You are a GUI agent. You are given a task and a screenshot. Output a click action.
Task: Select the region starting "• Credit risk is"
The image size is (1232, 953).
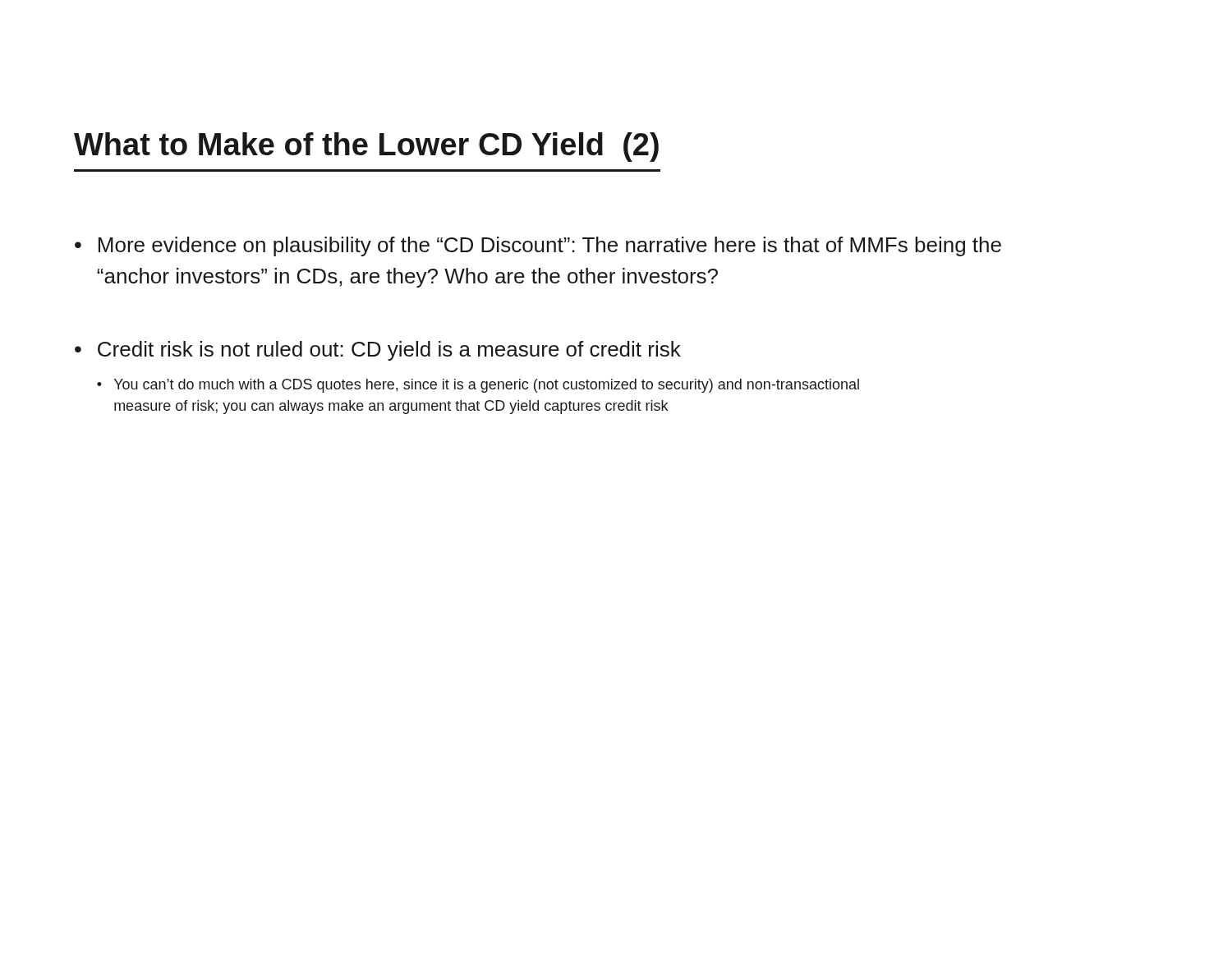point(467,376)
